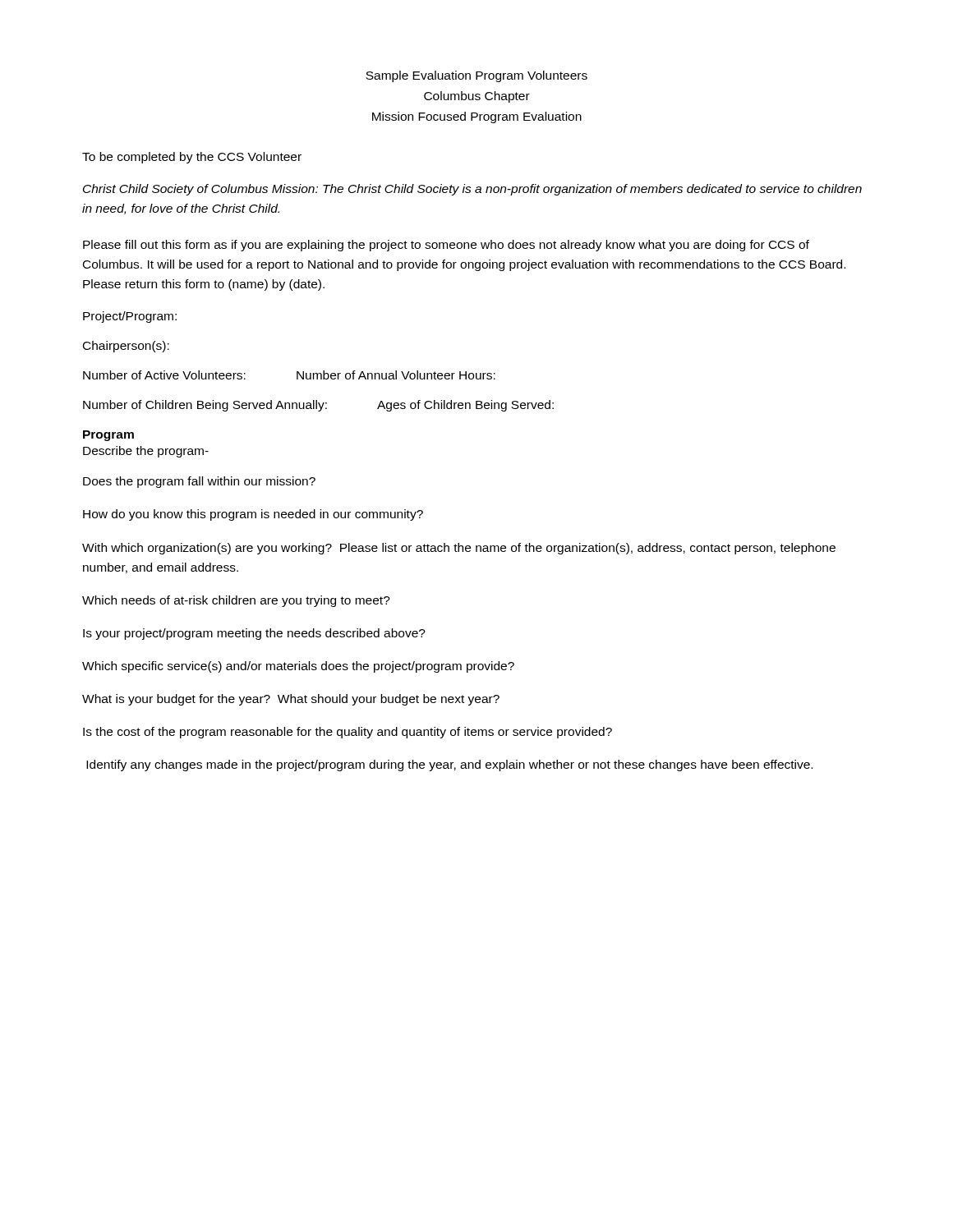Find the block on this page that starts "Number of Active"
The width and height of the screenshot is (953, 1232).
(289, 376)
